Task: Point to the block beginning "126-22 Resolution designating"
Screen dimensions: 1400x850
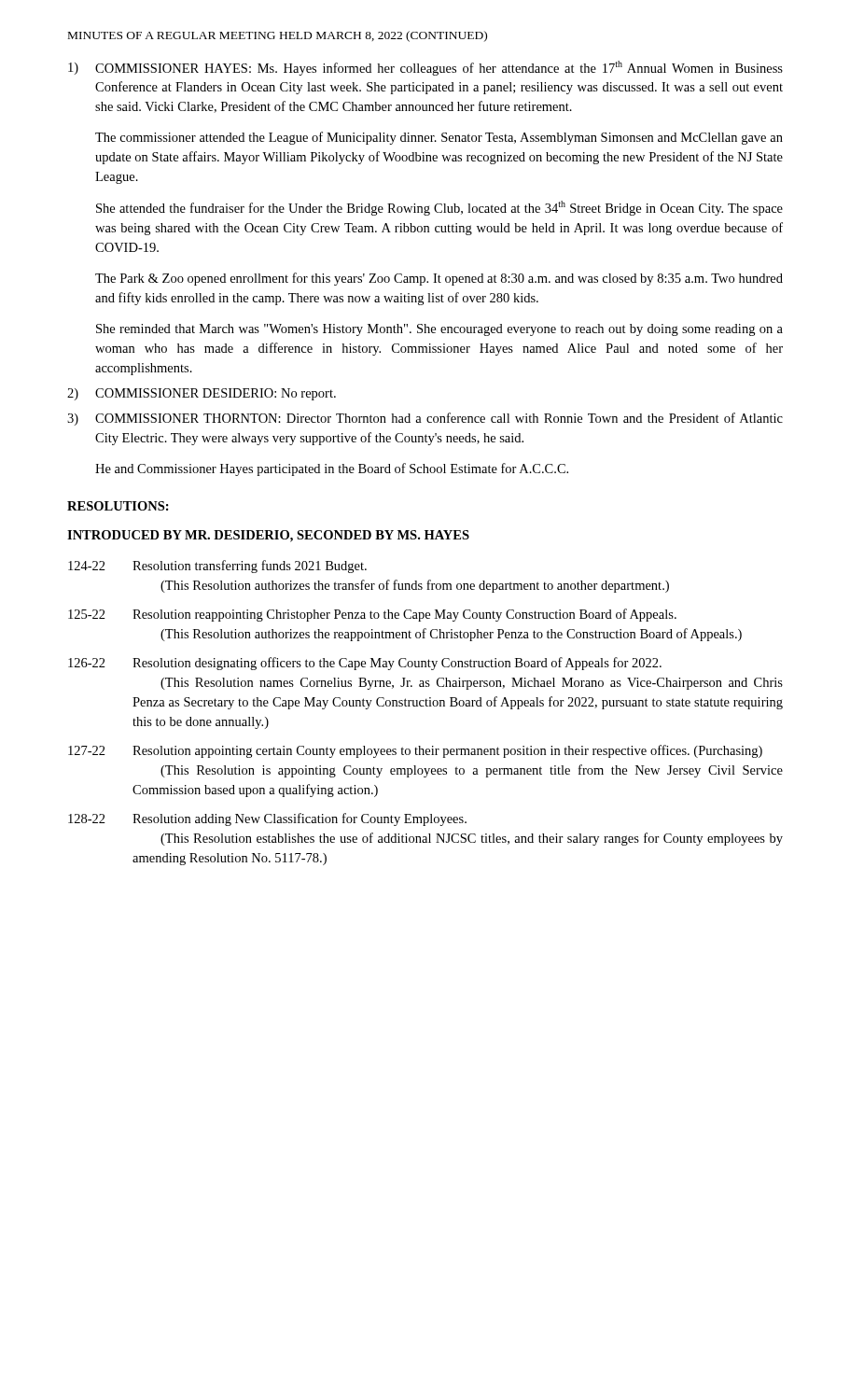Action: (425, 692)
